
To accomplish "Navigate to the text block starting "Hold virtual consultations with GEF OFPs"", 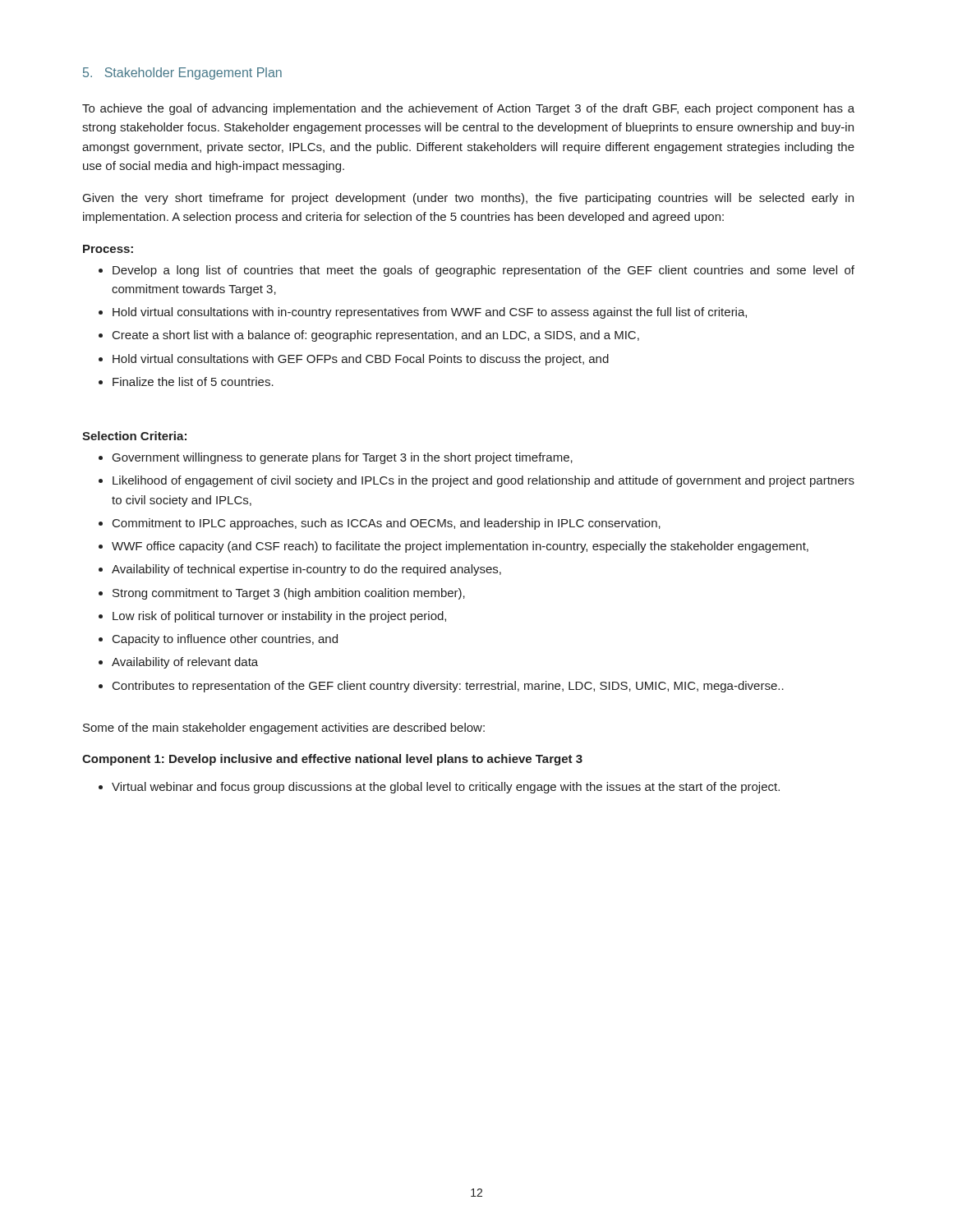I will (360, 358).
